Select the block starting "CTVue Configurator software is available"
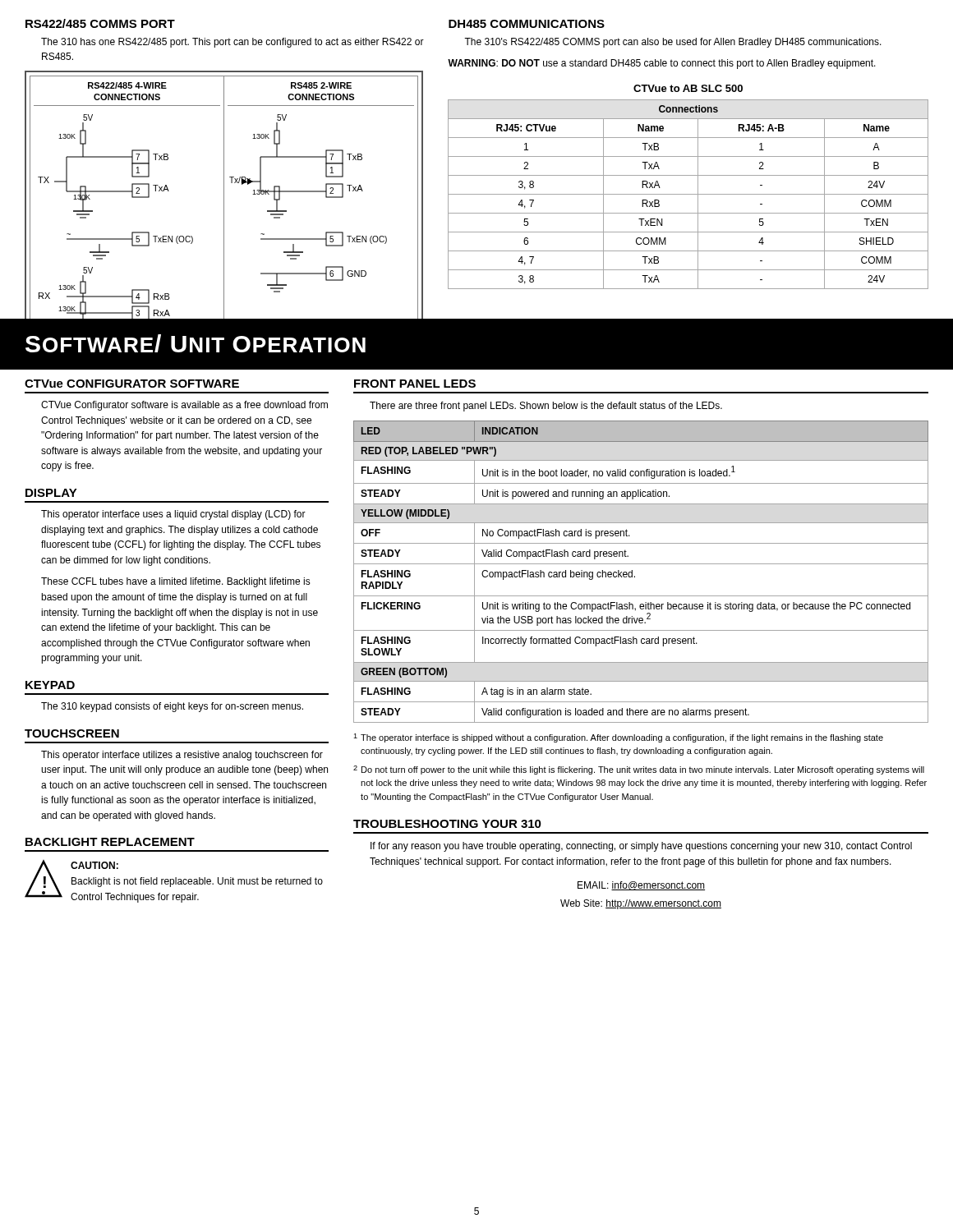 [x=185, y=435]
